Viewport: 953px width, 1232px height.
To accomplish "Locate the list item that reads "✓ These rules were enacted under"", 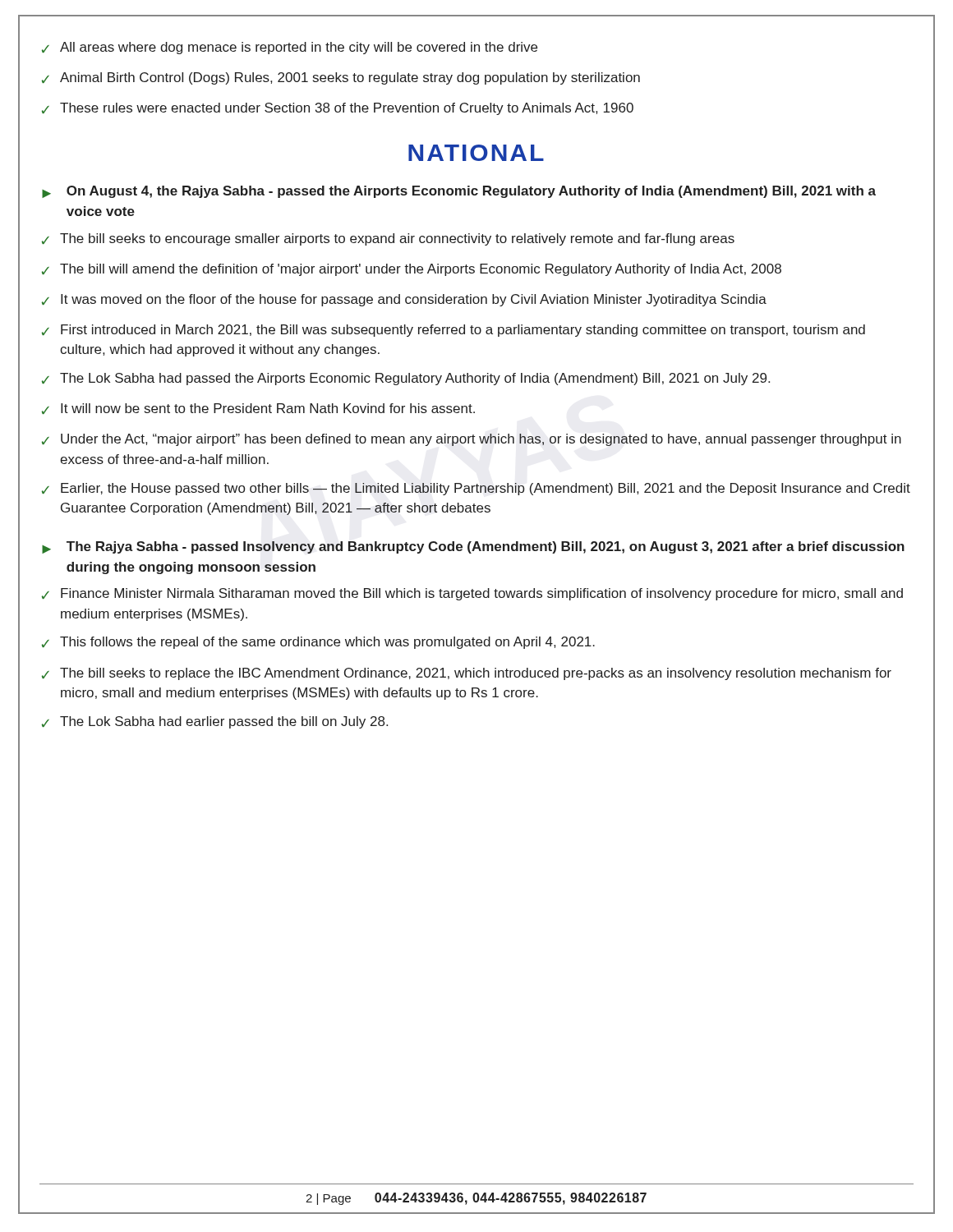I will coord(337,110).
